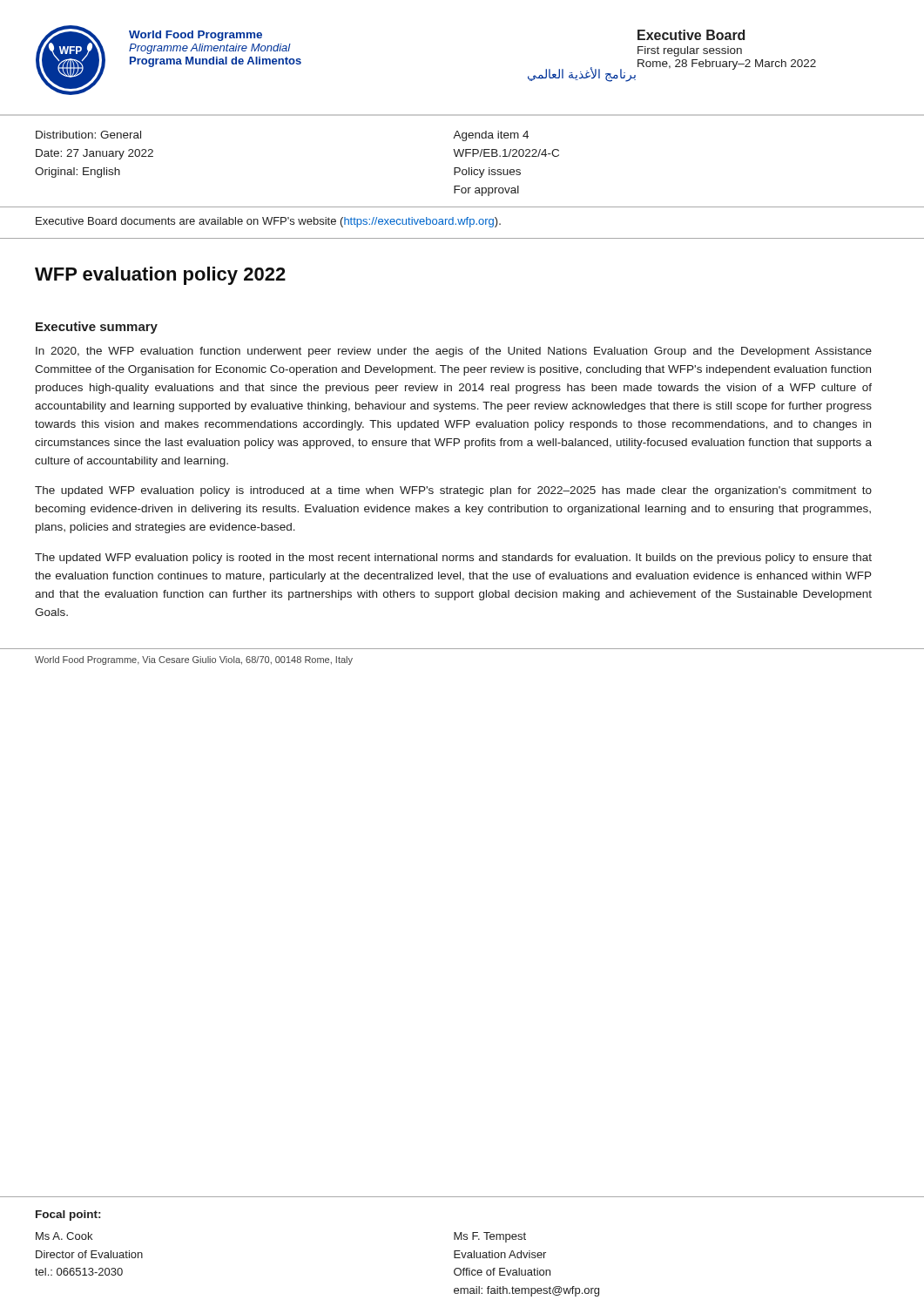Locate the text block with the text "The updated WFP evaluation policy is introduced at"
The width and height of the screenshot is (924, 1307).
coord(453,509)
